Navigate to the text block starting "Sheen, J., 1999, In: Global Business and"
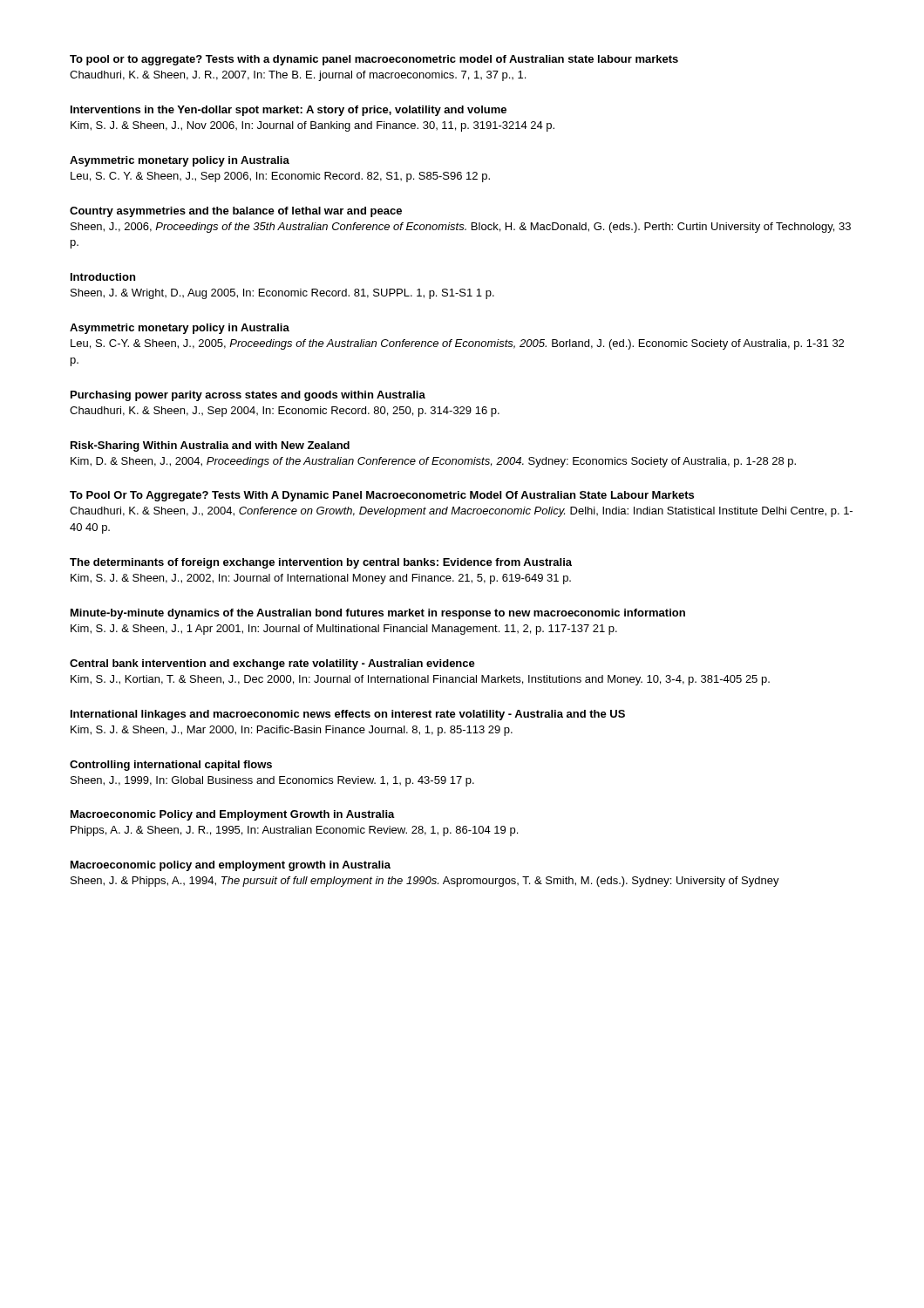Viewport: 924px width, 1308px height. point(272,780)
